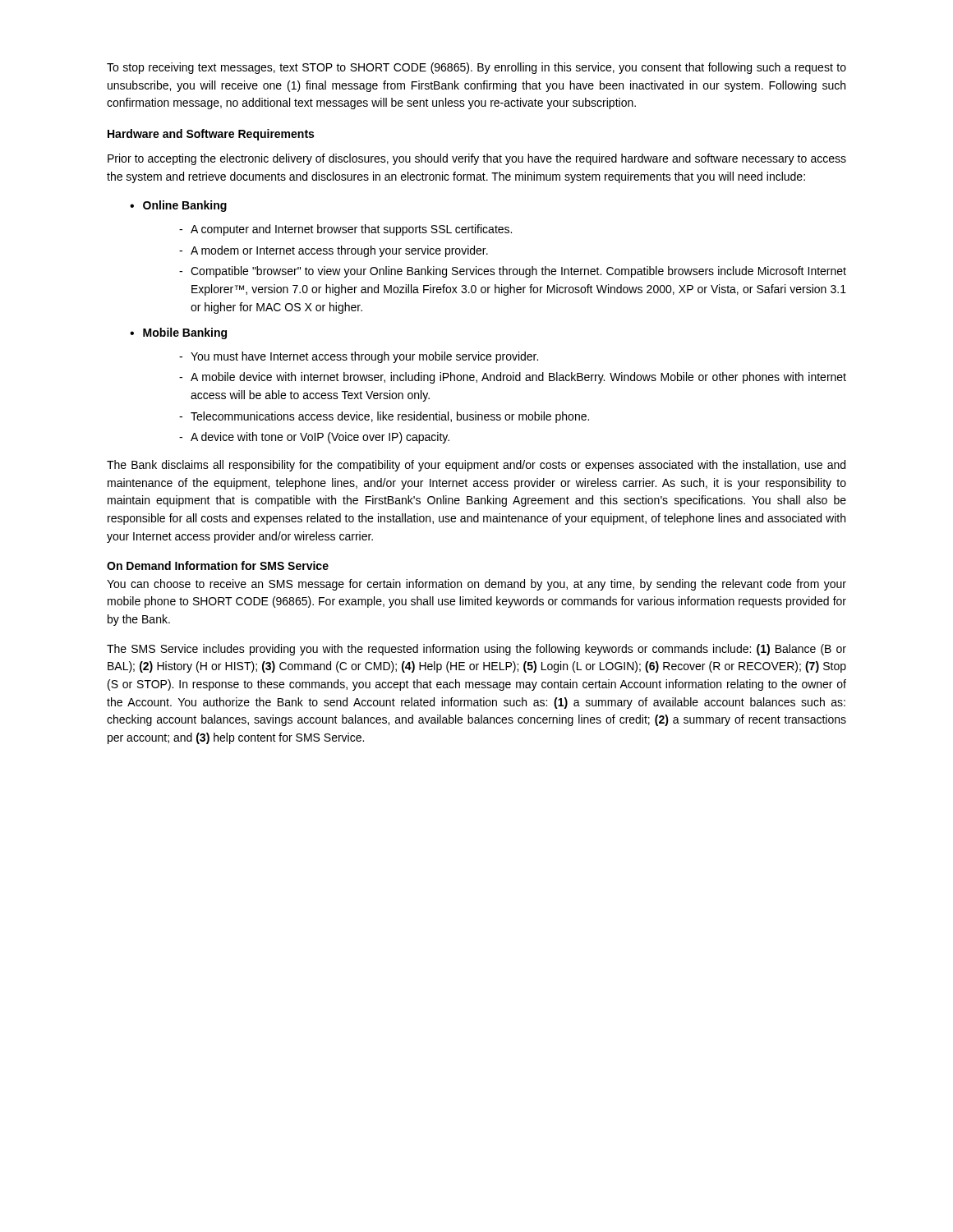Navigate to the region starting "You can choose to"
Viewport: 953px width, 1232px height.
476,601
